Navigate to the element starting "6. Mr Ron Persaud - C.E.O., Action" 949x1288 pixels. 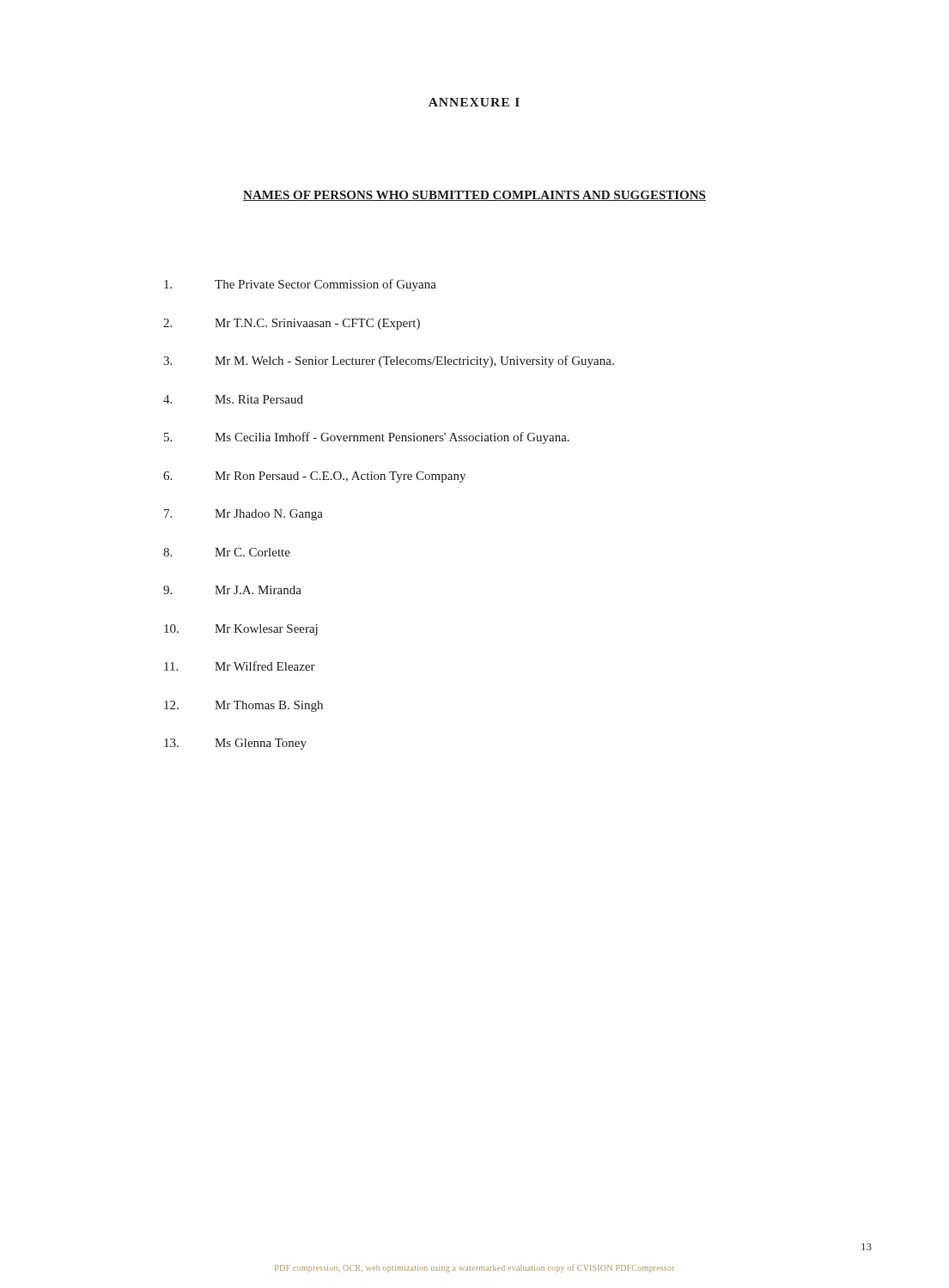pyautogui.click(x=314, y=477)
